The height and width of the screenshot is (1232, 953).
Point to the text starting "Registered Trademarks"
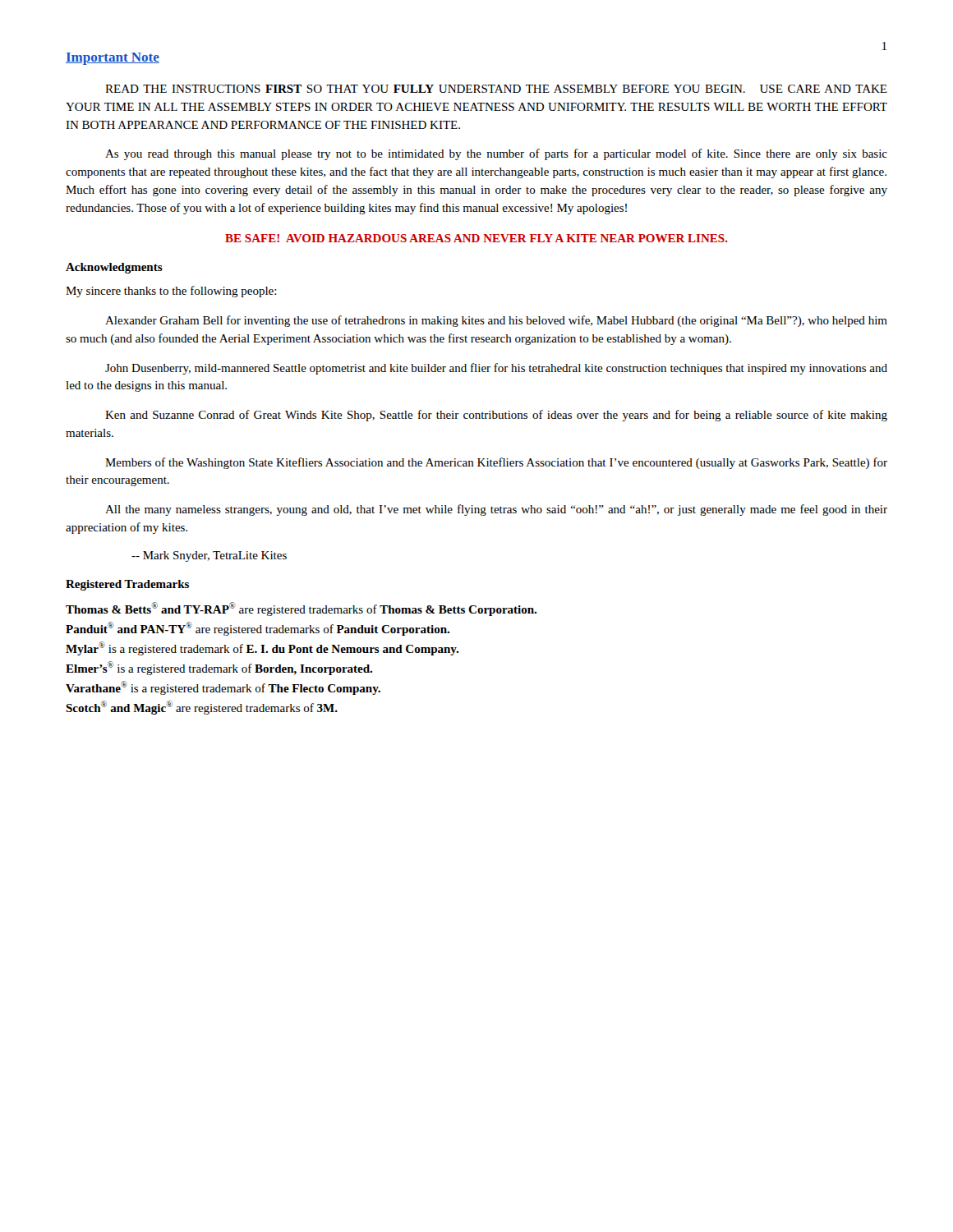[128, 584]
